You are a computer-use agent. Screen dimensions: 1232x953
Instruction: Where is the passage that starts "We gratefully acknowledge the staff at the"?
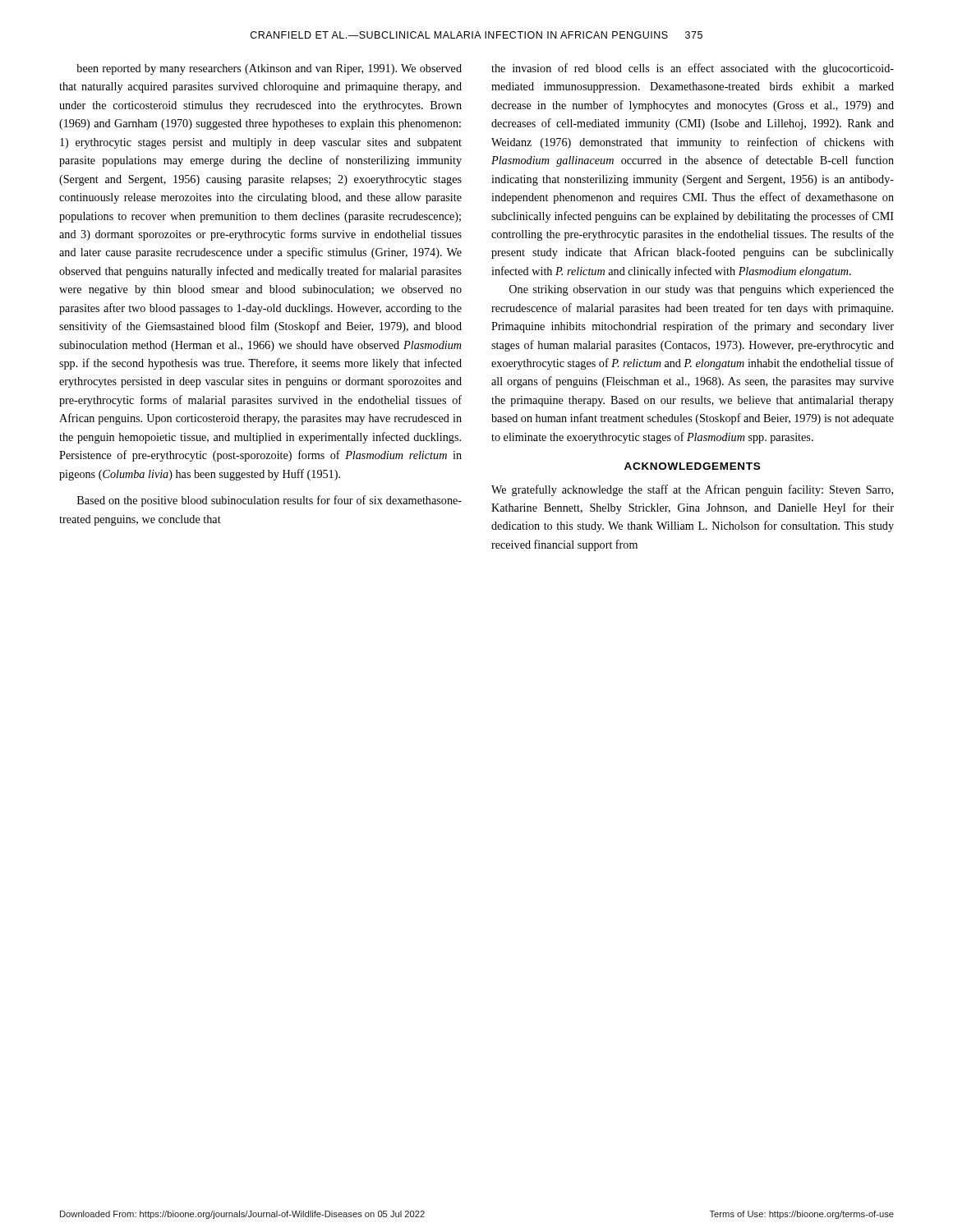[x=693, y=517]
